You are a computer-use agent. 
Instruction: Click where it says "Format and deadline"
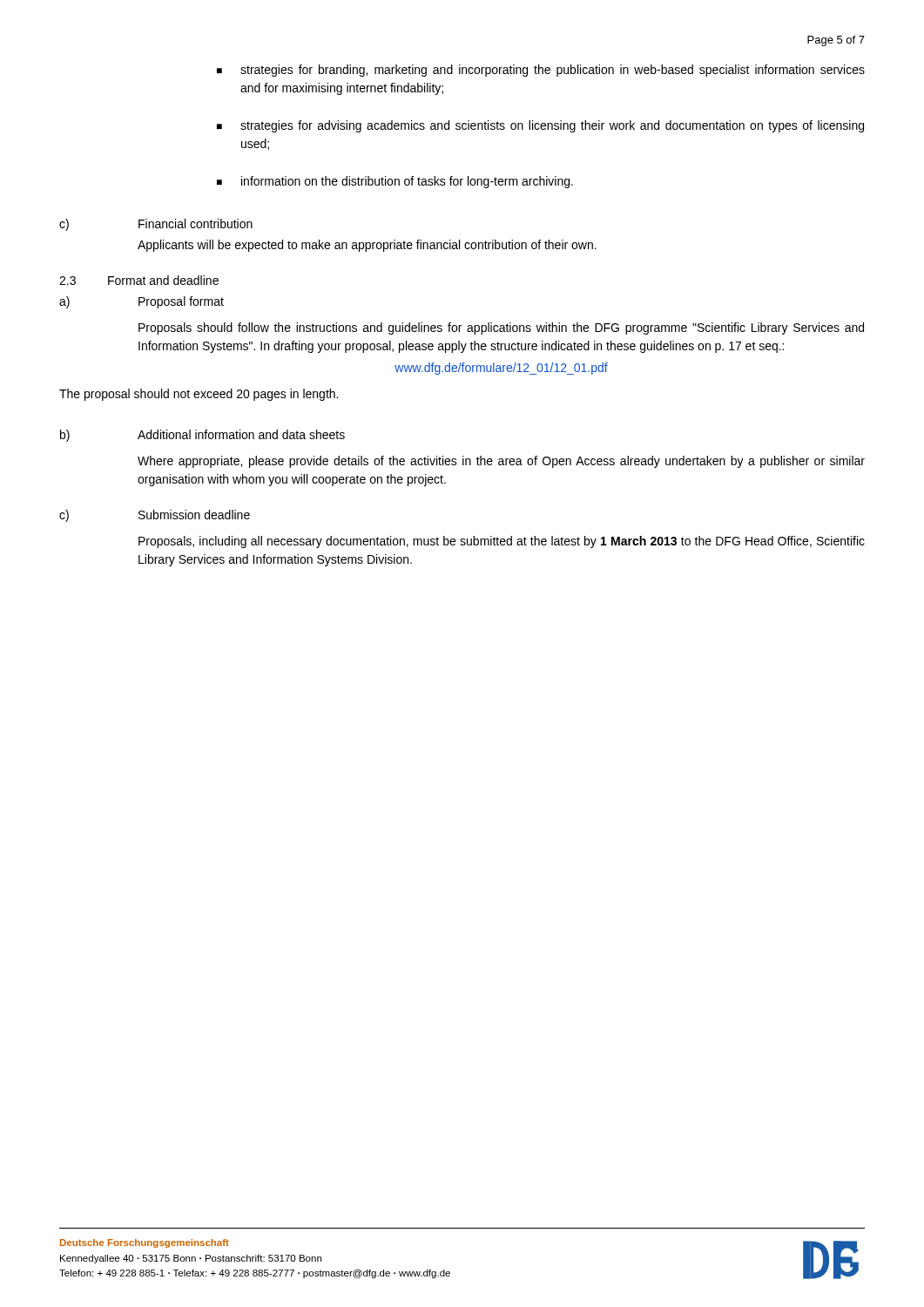click(x=163, y=281)
